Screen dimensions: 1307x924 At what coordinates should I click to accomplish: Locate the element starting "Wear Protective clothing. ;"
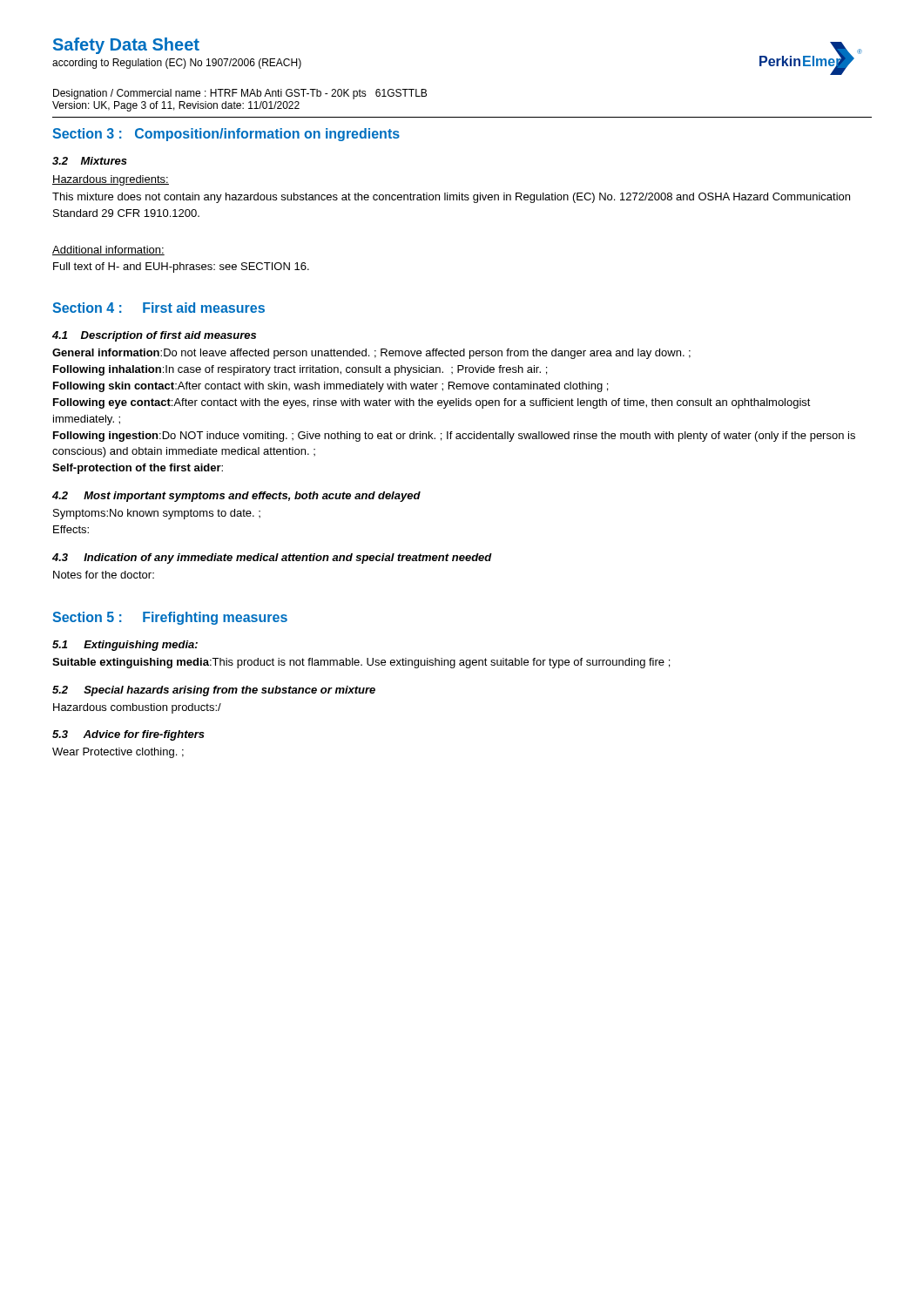(x=118, y=752)
